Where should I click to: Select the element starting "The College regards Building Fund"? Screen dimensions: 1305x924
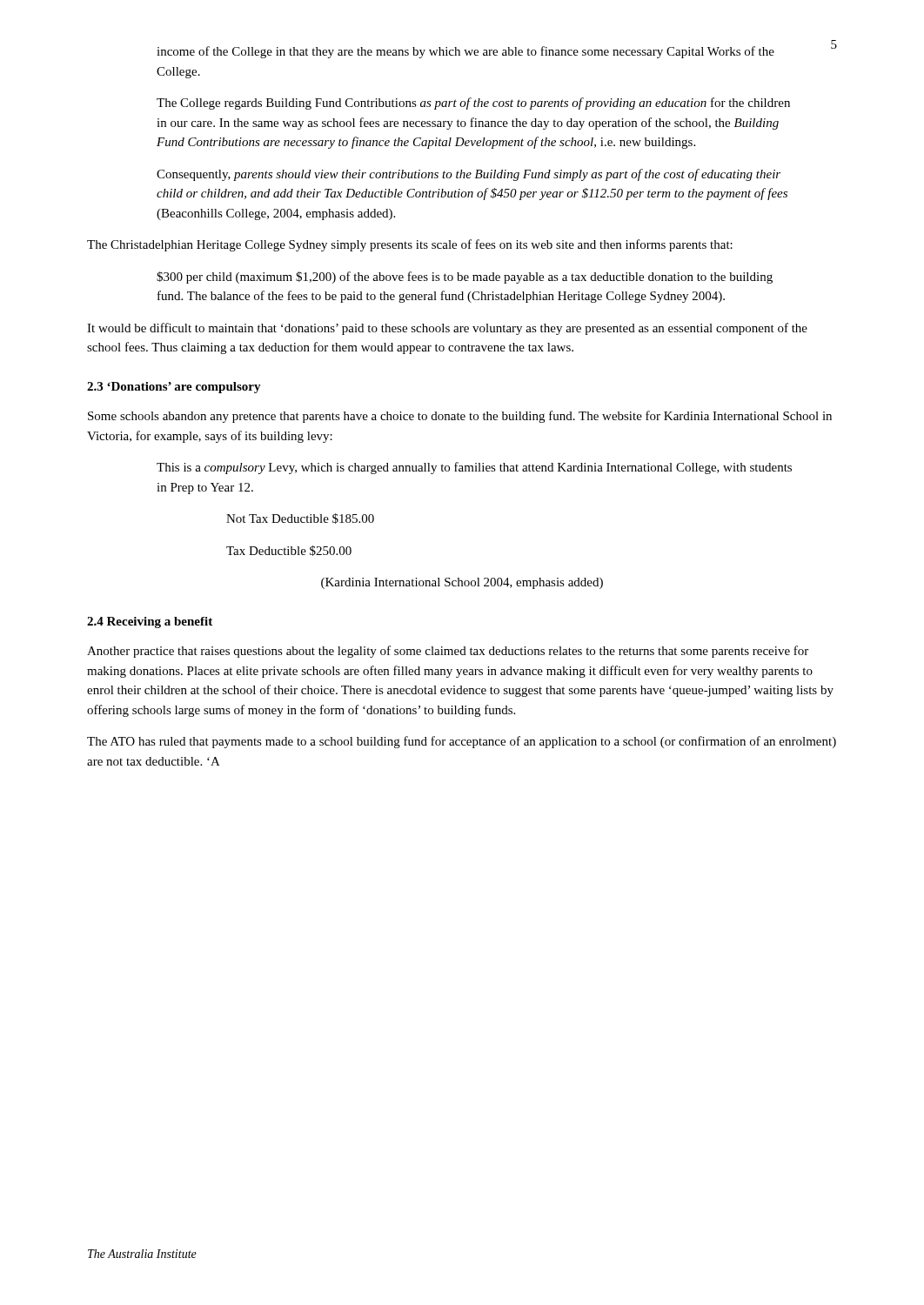[x=474, y=122]
